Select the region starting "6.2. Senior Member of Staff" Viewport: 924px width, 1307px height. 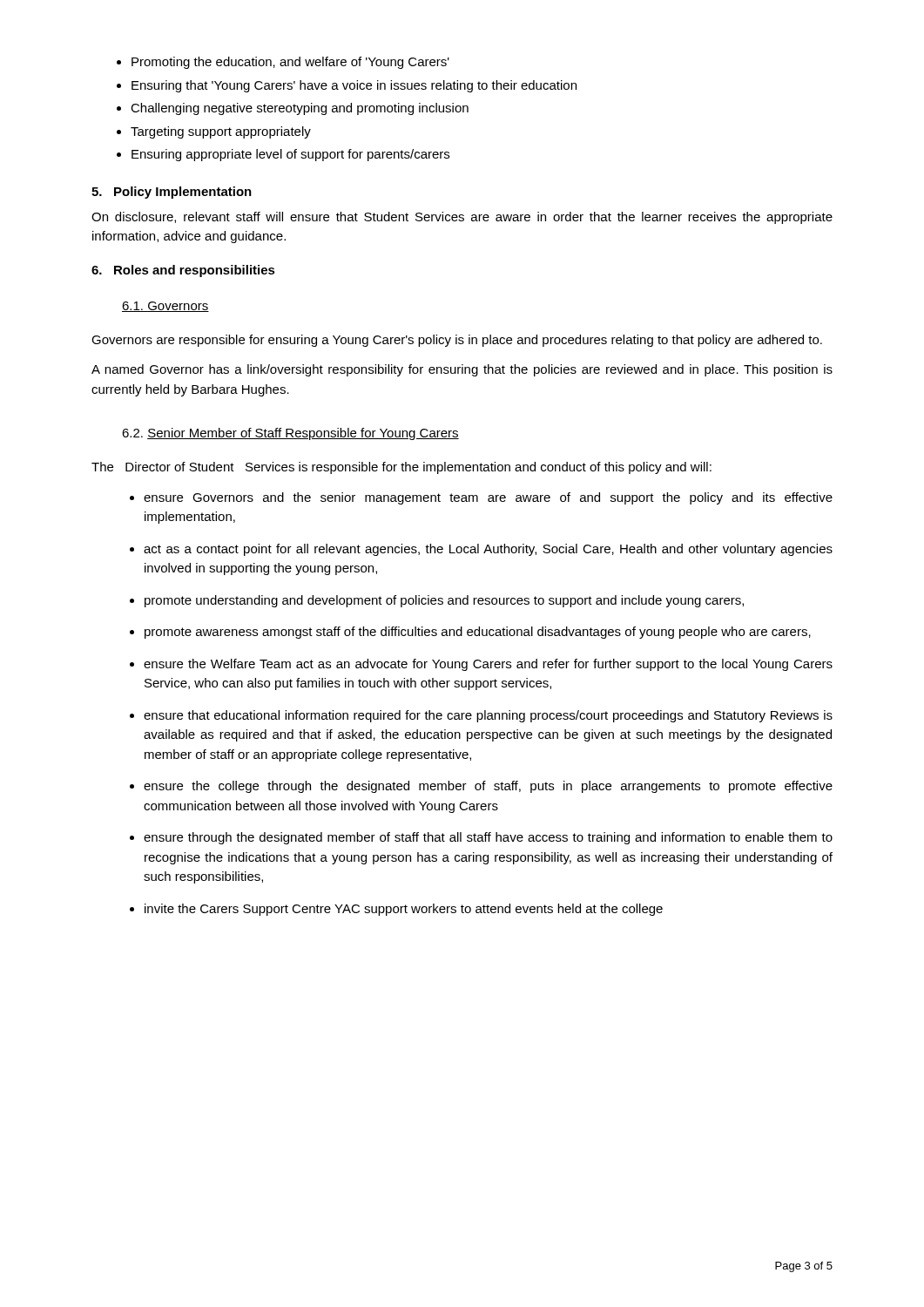point(290,433)
